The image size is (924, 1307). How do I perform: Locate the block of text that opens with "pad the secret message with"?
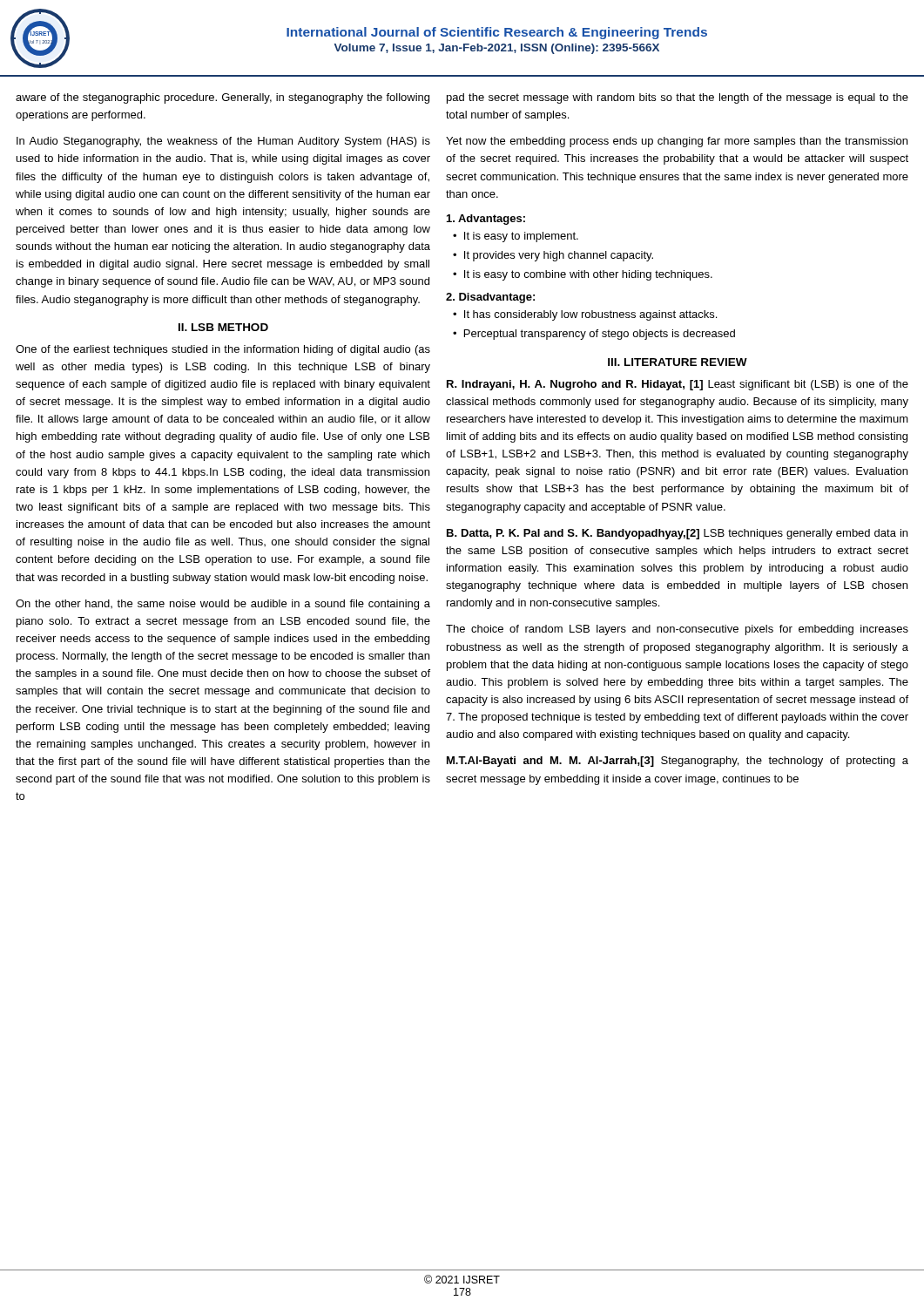click(x=677, y=106)
